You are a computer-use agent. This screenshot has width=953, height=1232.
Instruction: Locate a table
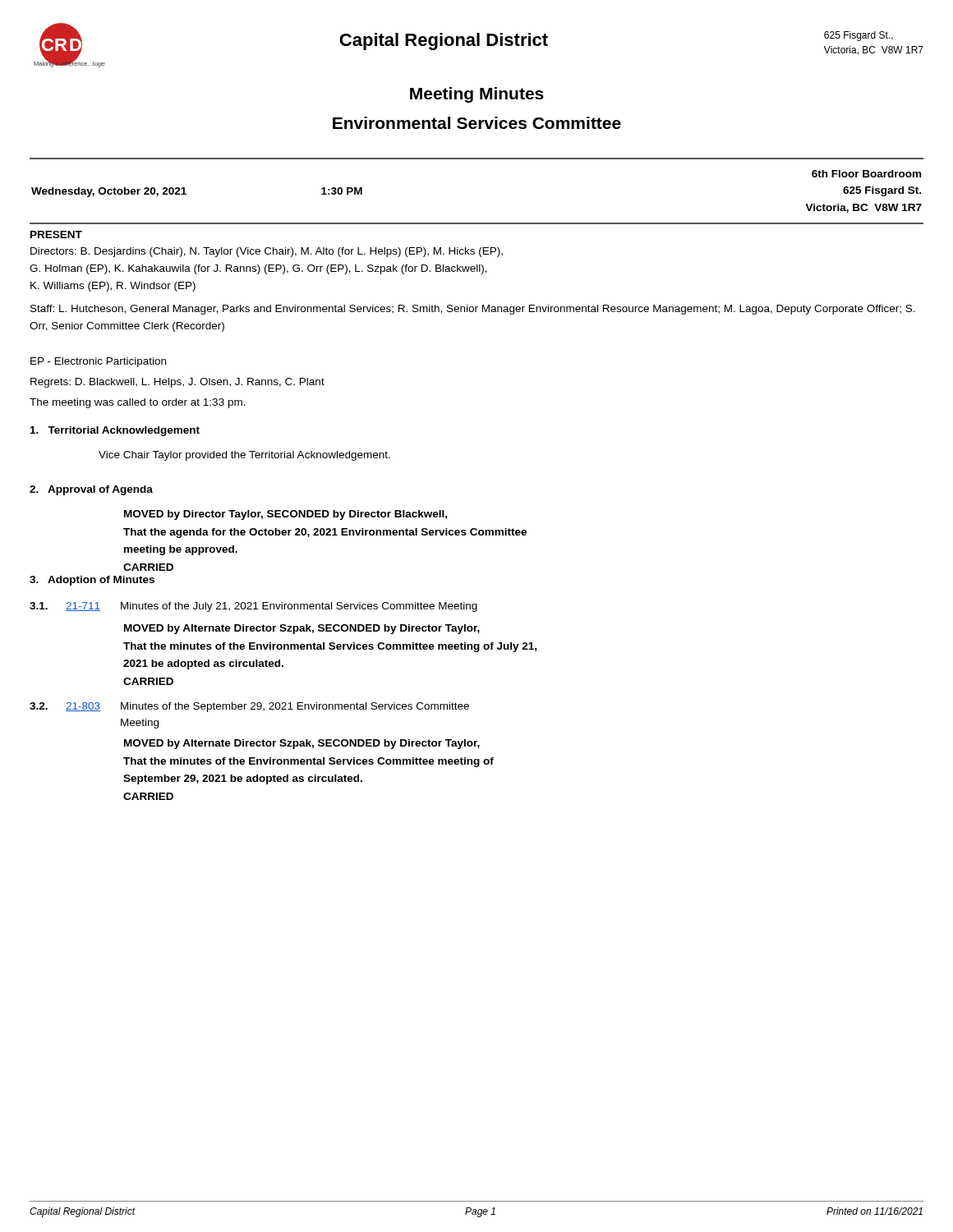click(476, 191)
